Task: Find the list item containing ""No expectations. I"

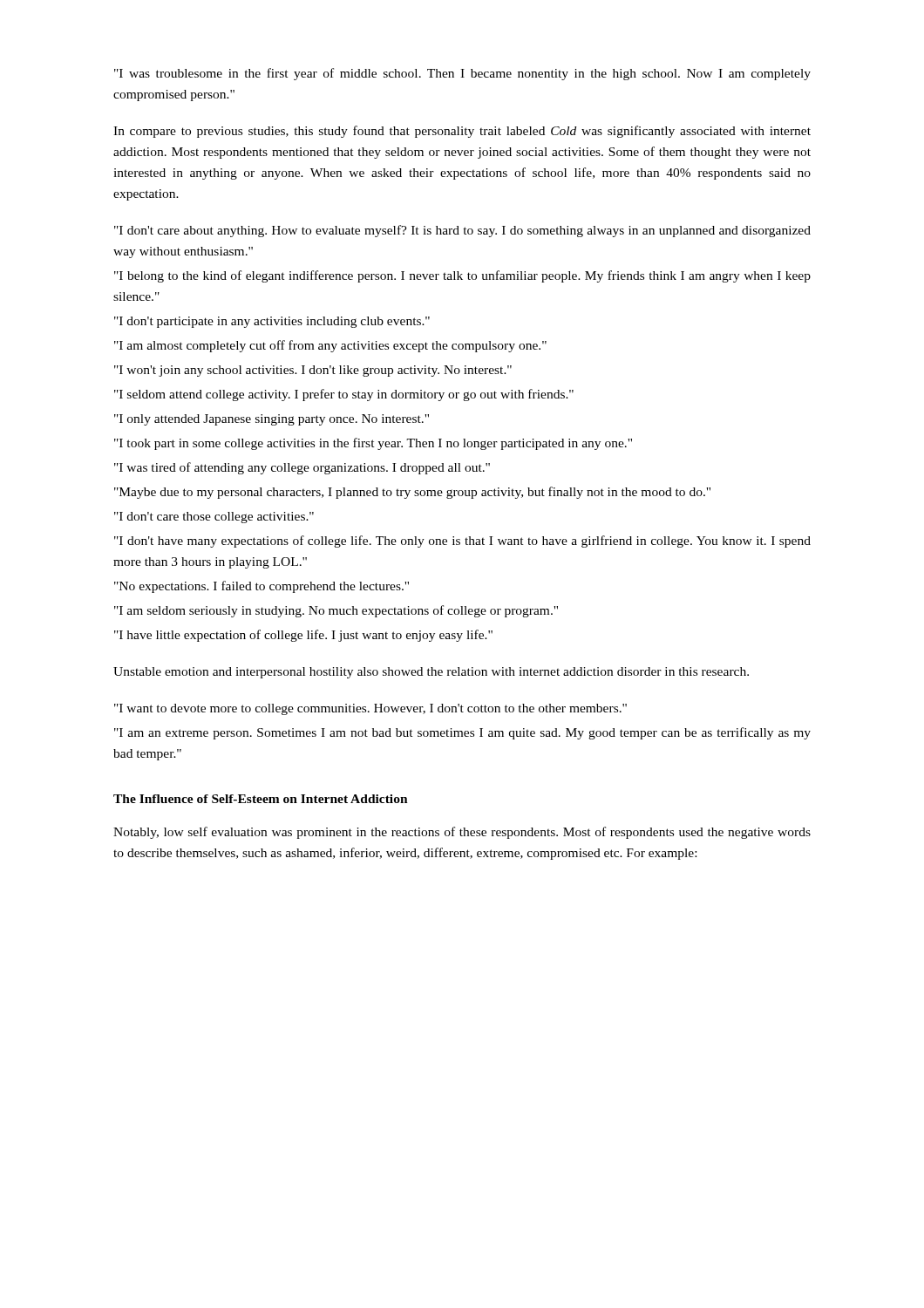Action: point(262,586)
